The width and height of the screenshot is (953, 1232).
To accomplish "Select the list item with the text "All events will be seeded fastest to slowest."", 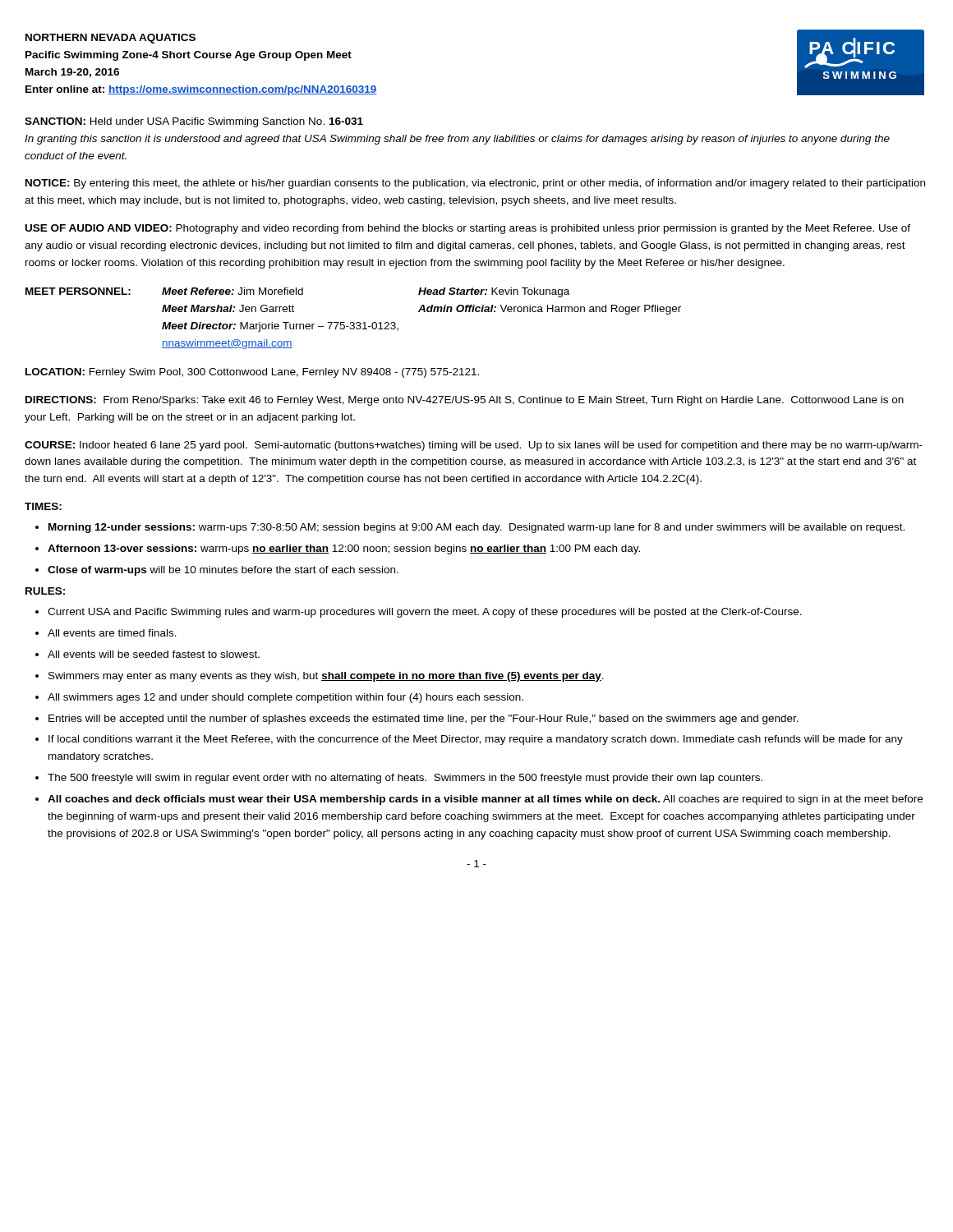I will (x=154, y=654).
